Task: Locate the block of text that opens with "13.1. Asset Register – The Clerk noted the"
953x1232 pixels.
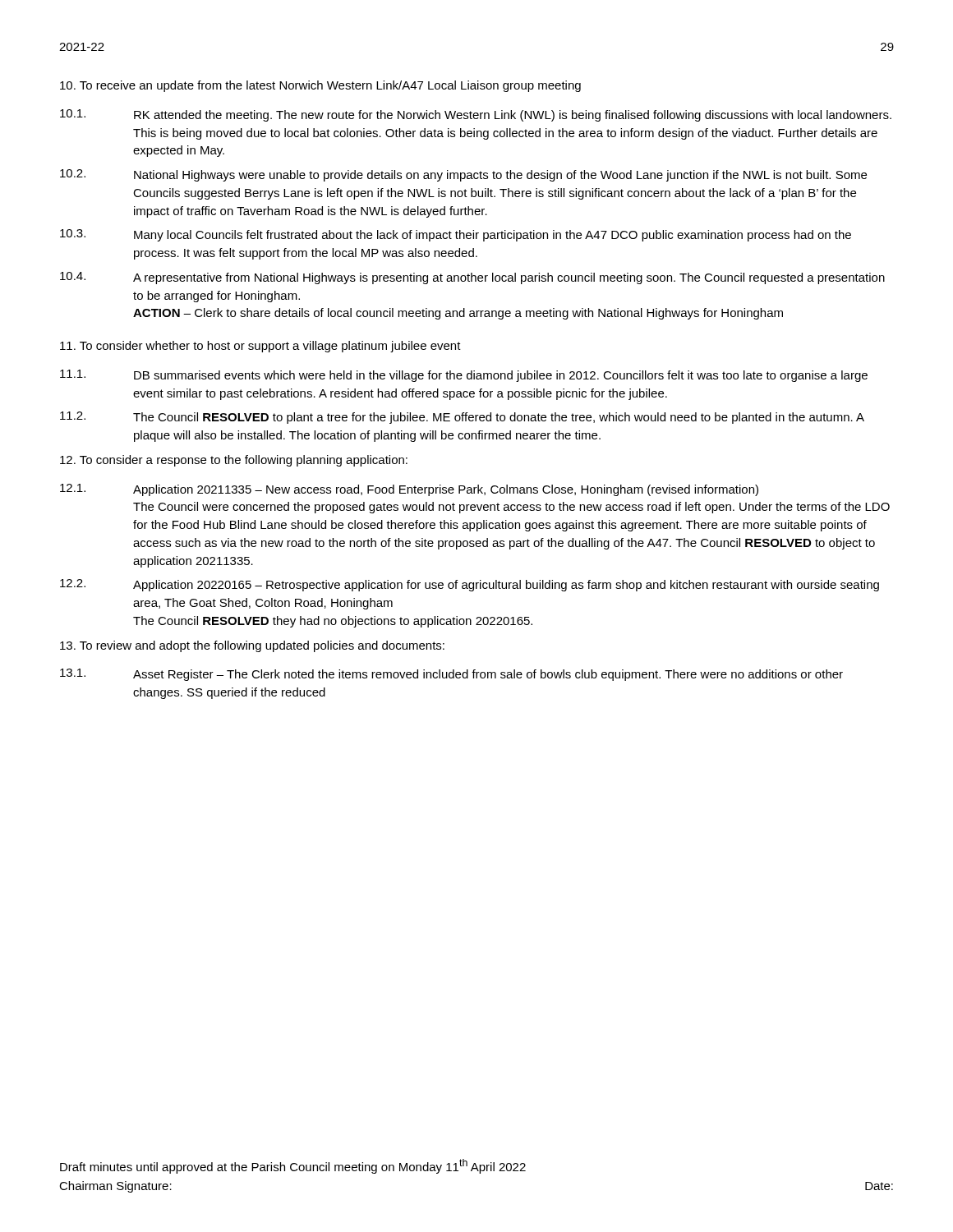Action: [476, 683]
